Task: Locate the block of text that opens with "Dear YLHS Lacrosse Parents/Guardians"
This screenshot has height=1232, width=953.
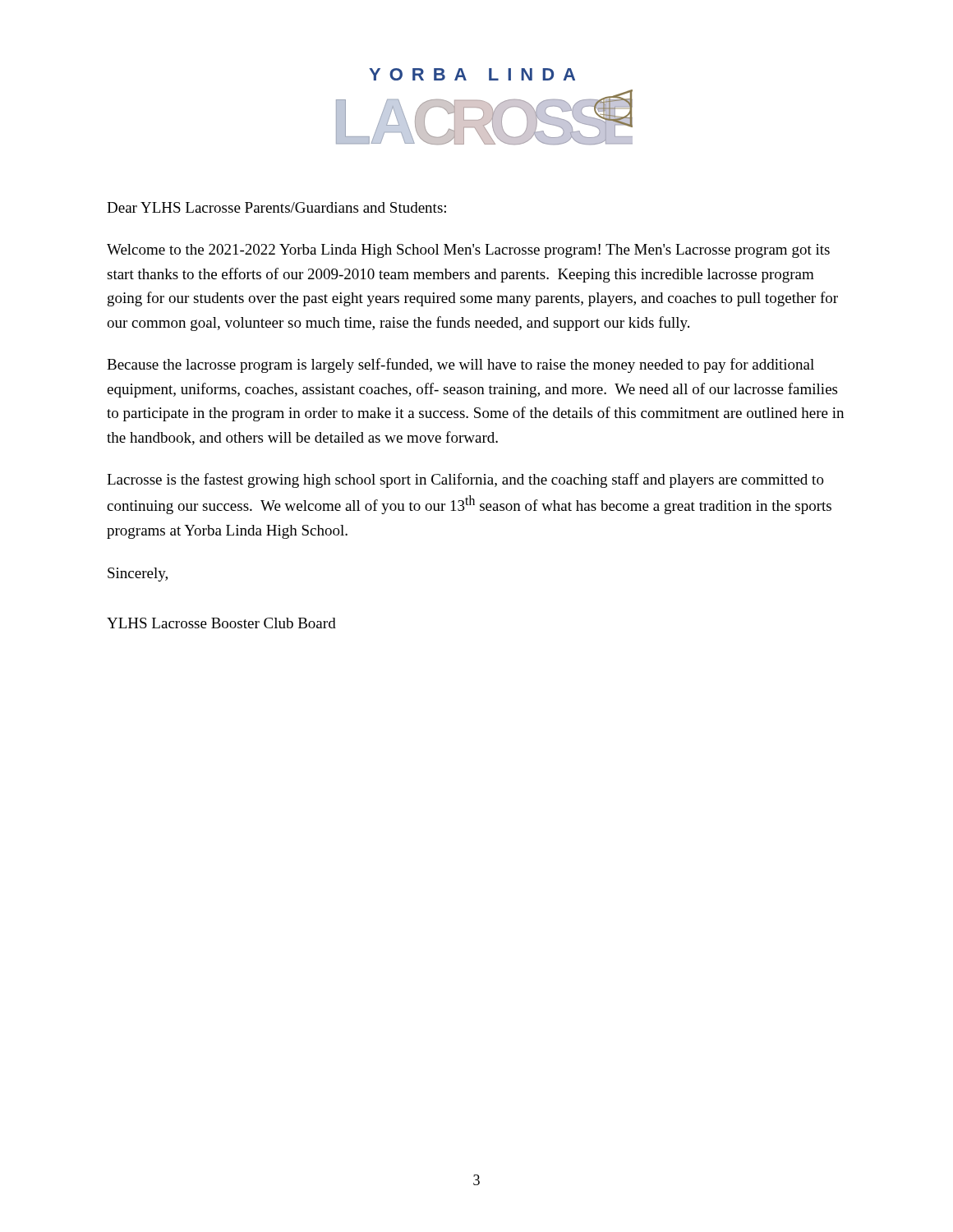Action: point(277,207)
